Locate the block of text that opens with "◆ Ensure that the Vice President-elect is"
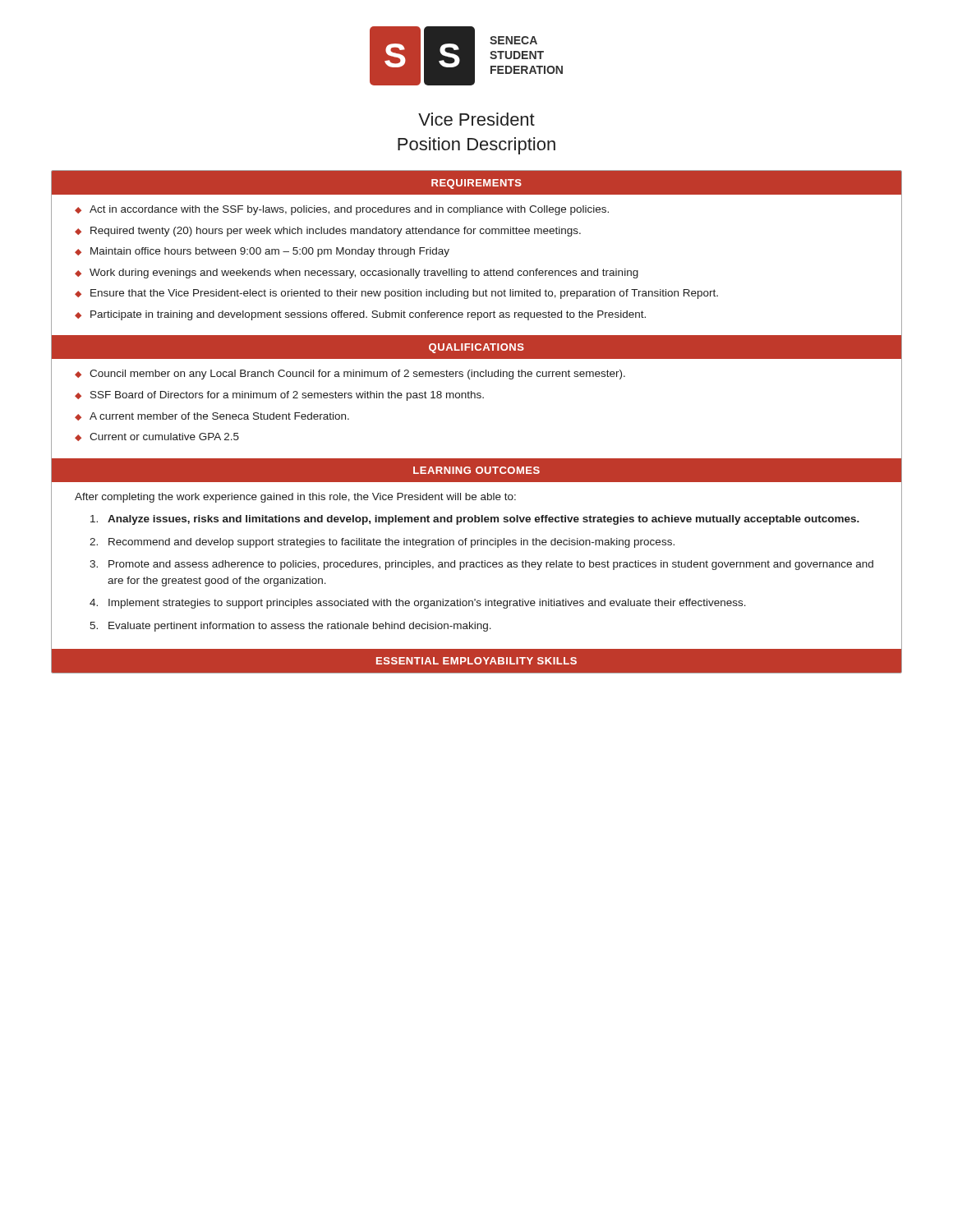This screenshot has width=953, height=1232. pyautogui.click(x=397, y=293)
